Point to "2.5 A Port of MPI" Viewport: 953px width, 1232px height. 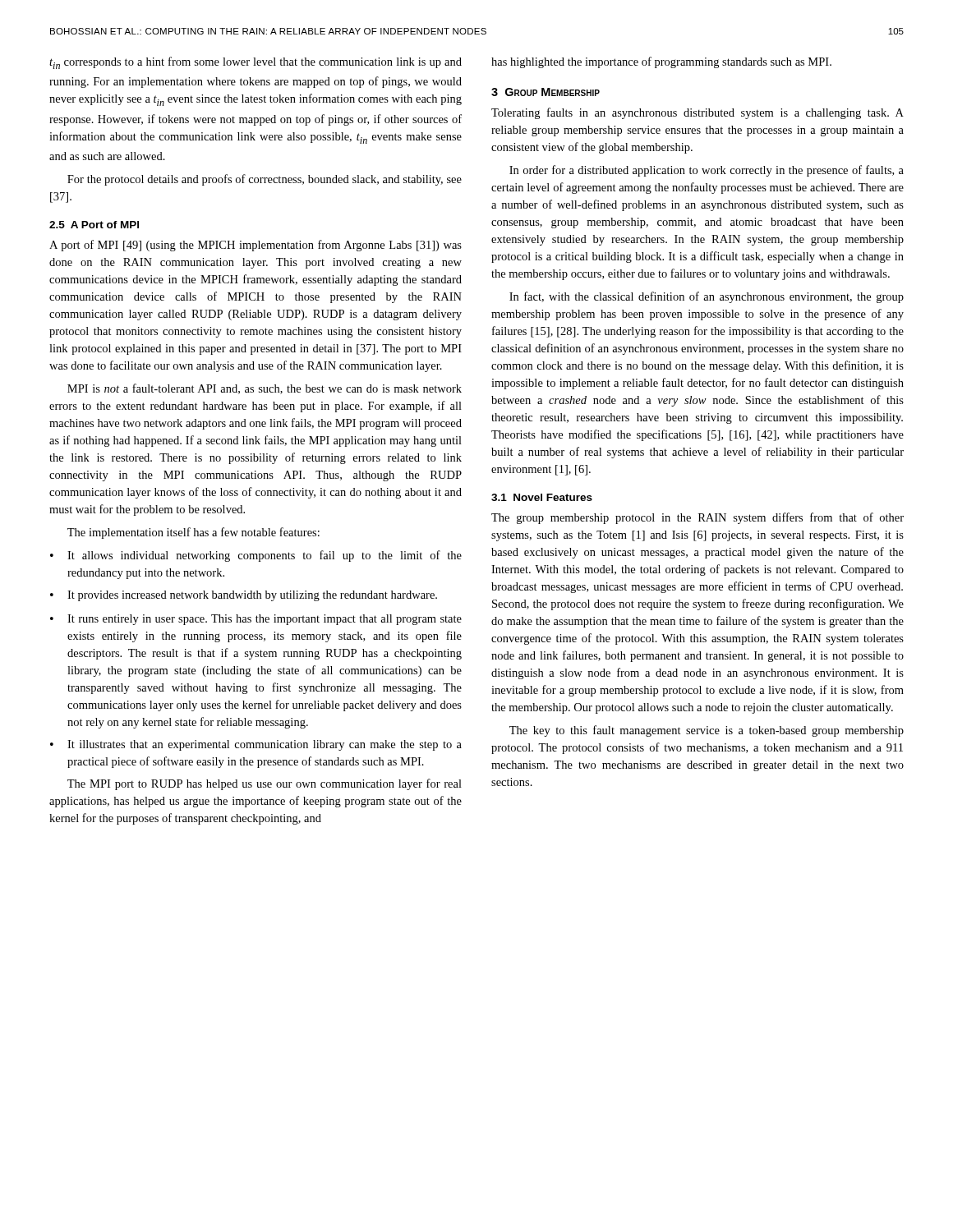(x=94, y=225)
